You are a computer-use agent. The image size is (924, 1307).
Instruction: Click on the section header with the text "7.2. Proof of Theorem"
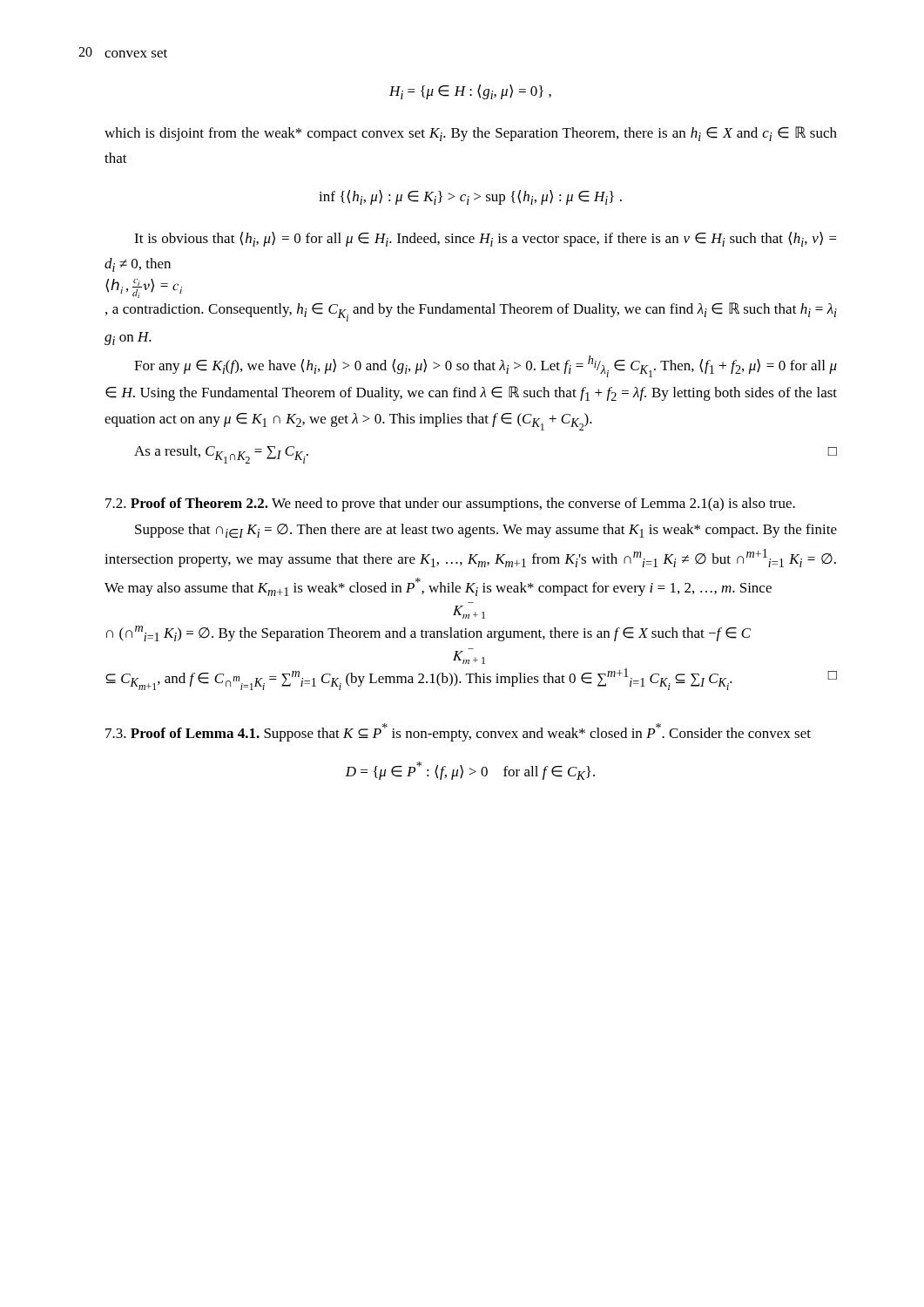[x=450, y=503]
